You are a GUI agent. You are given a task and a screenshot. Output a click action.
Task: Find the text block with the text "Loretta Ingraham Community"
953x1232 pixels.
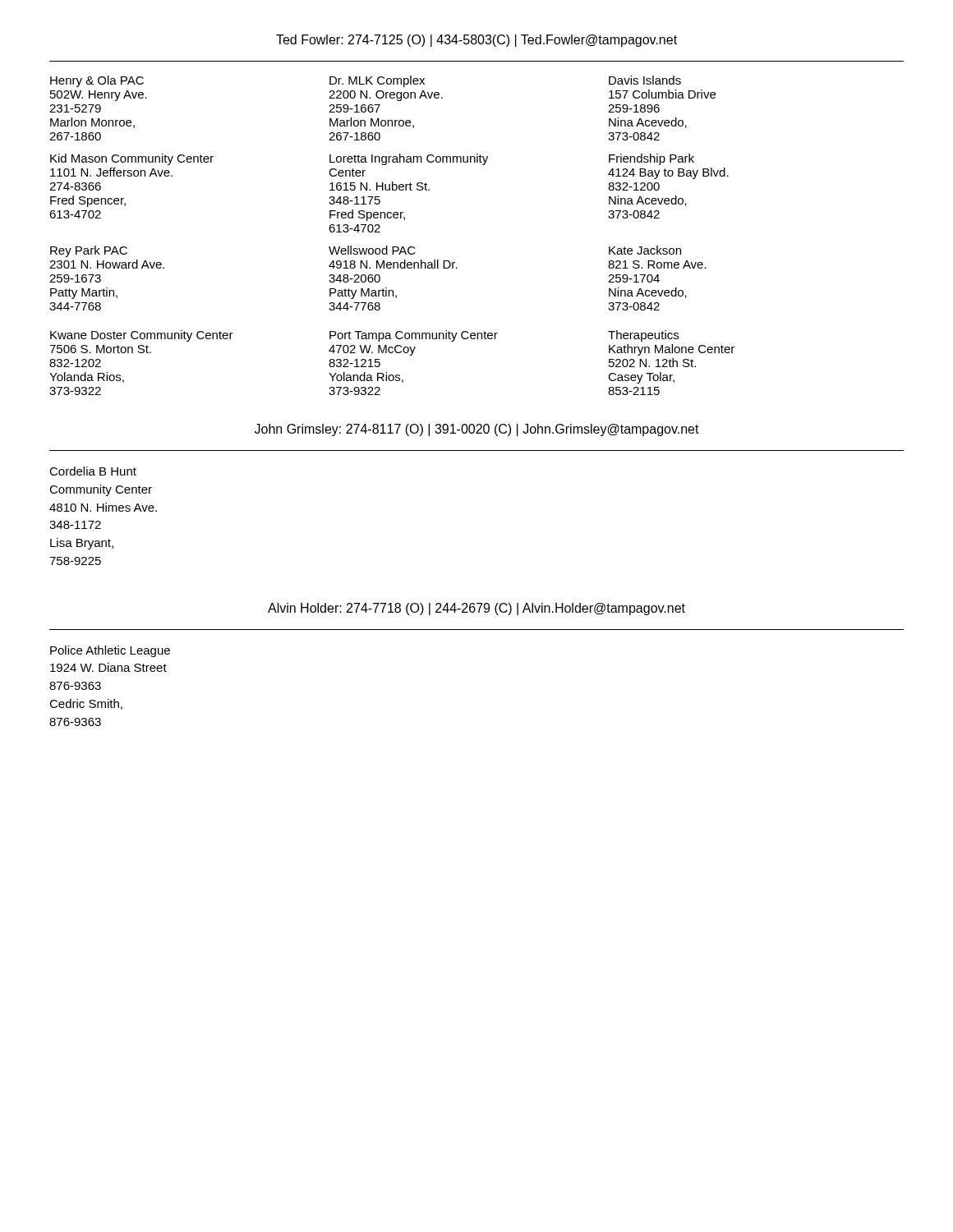[408, 193]
